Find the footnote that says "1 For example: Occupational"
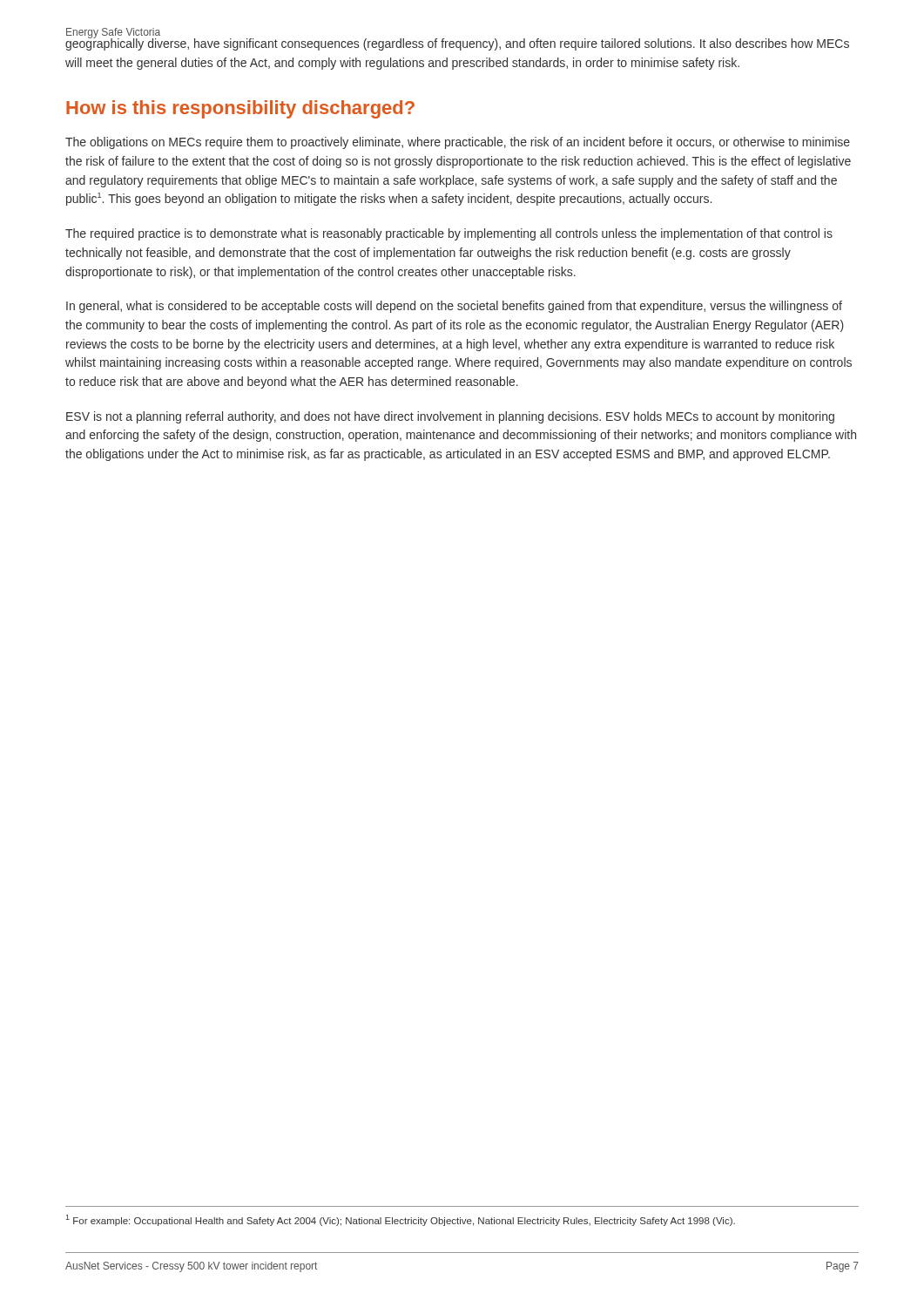This screenshot has width=924, height=1307. click(x=462, y=1221)
